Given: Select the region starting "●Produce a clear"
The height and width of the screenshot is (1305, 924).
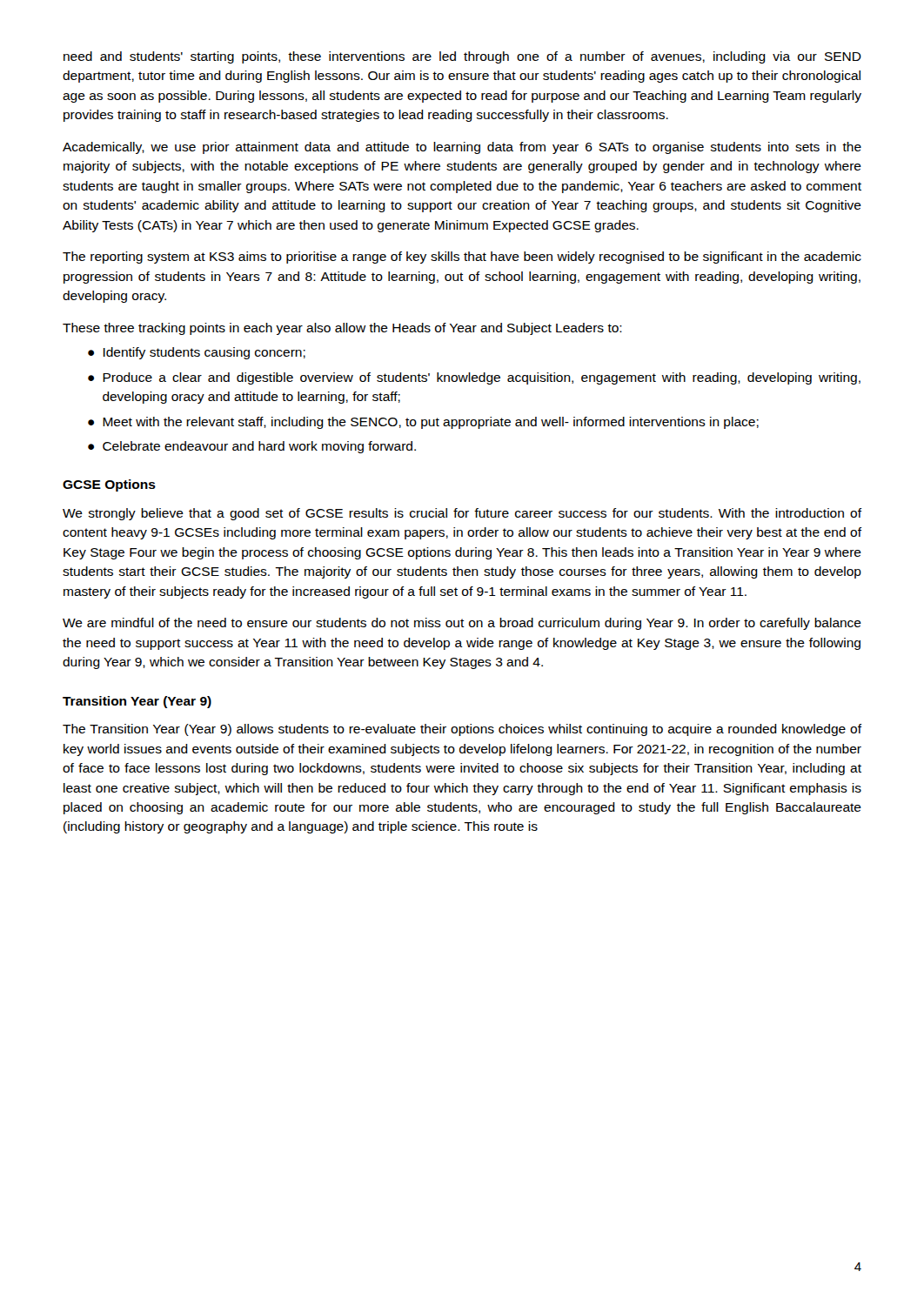Looking at the screenshot, I should click(x=474, y=387).
